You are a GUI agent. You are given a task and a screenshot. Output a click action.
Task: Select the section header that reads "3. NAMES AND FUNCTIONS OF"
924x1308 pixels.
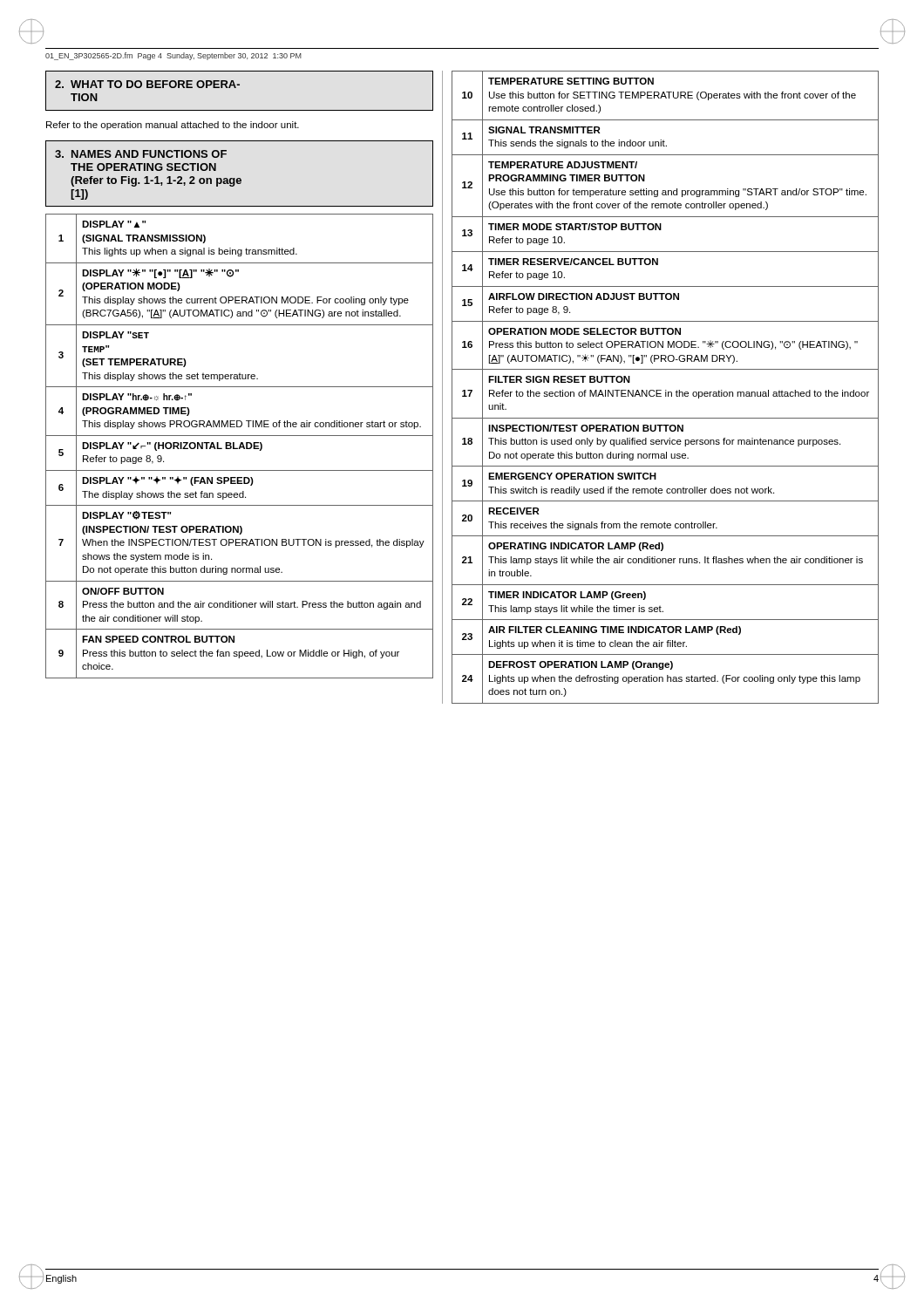tap(148, 174)
